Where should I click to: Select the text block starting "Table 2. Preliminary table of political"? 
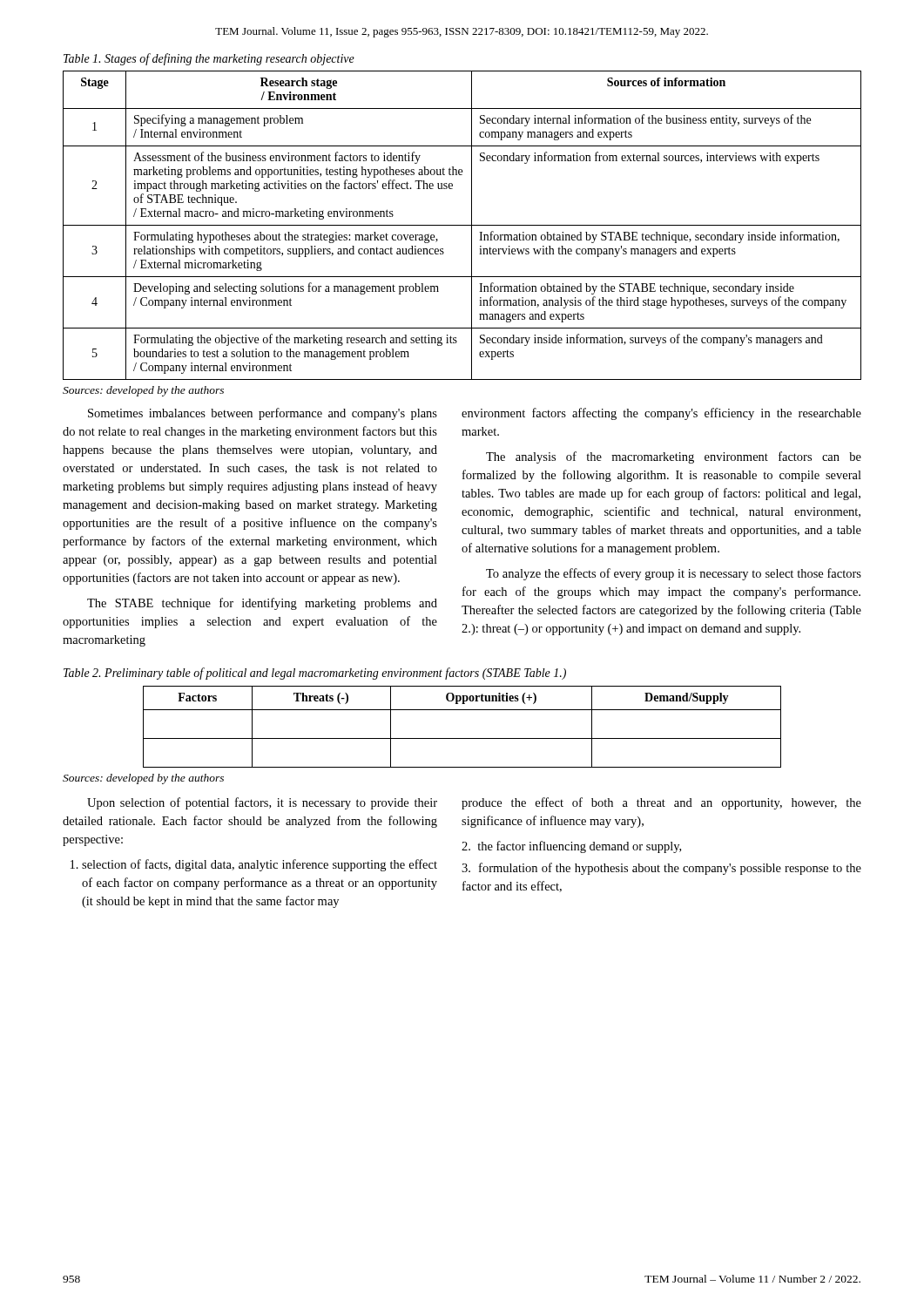(x=315, y=673)
